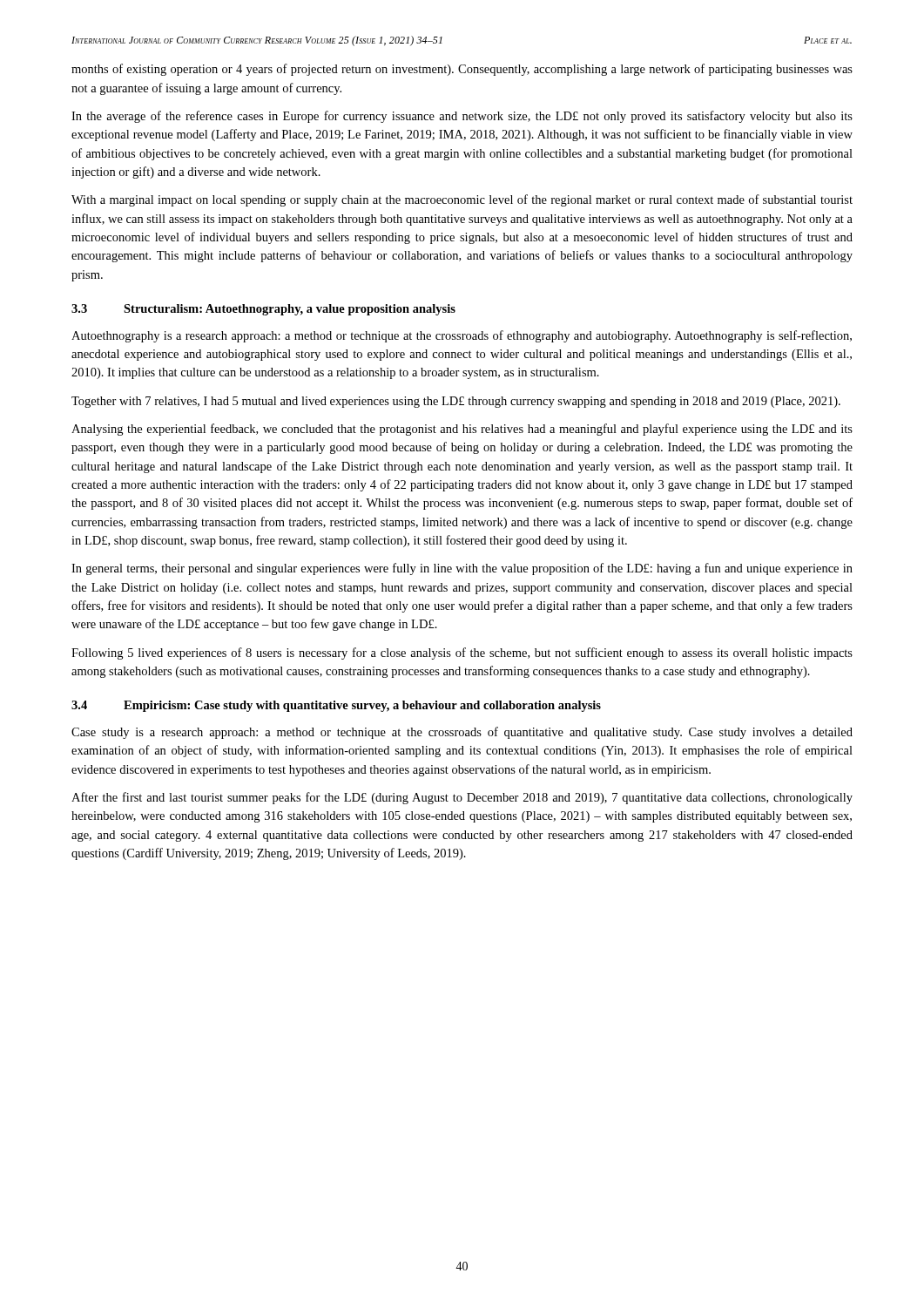The height and width of the screenshot is (1307, 924).
Task: Find the region starting "In general terms, their personal and singular experiences"
Action: 462,596
